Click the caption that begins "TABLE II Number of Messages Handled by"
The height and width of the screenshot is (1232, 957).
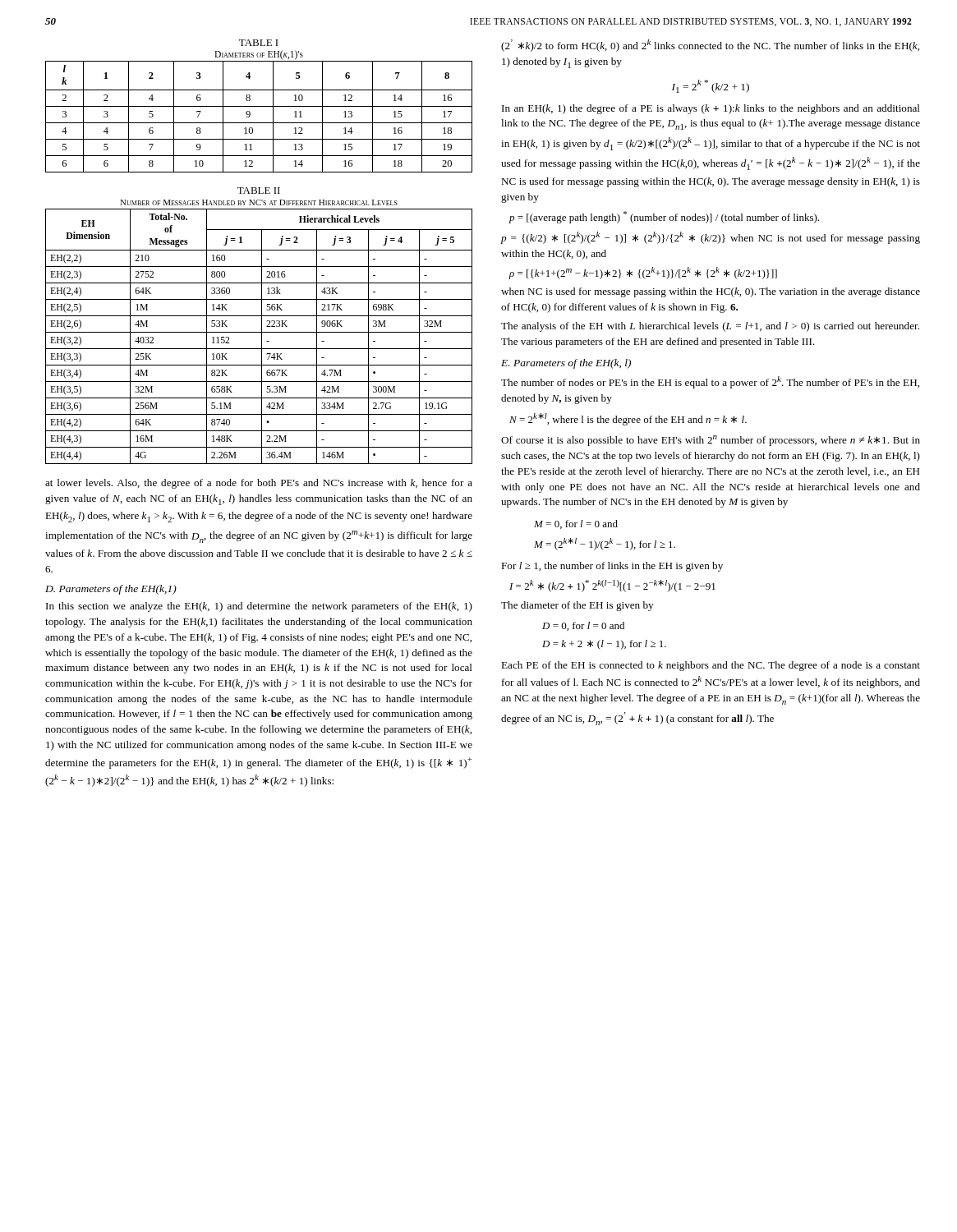pyautogui.click(x=259, y=195)
